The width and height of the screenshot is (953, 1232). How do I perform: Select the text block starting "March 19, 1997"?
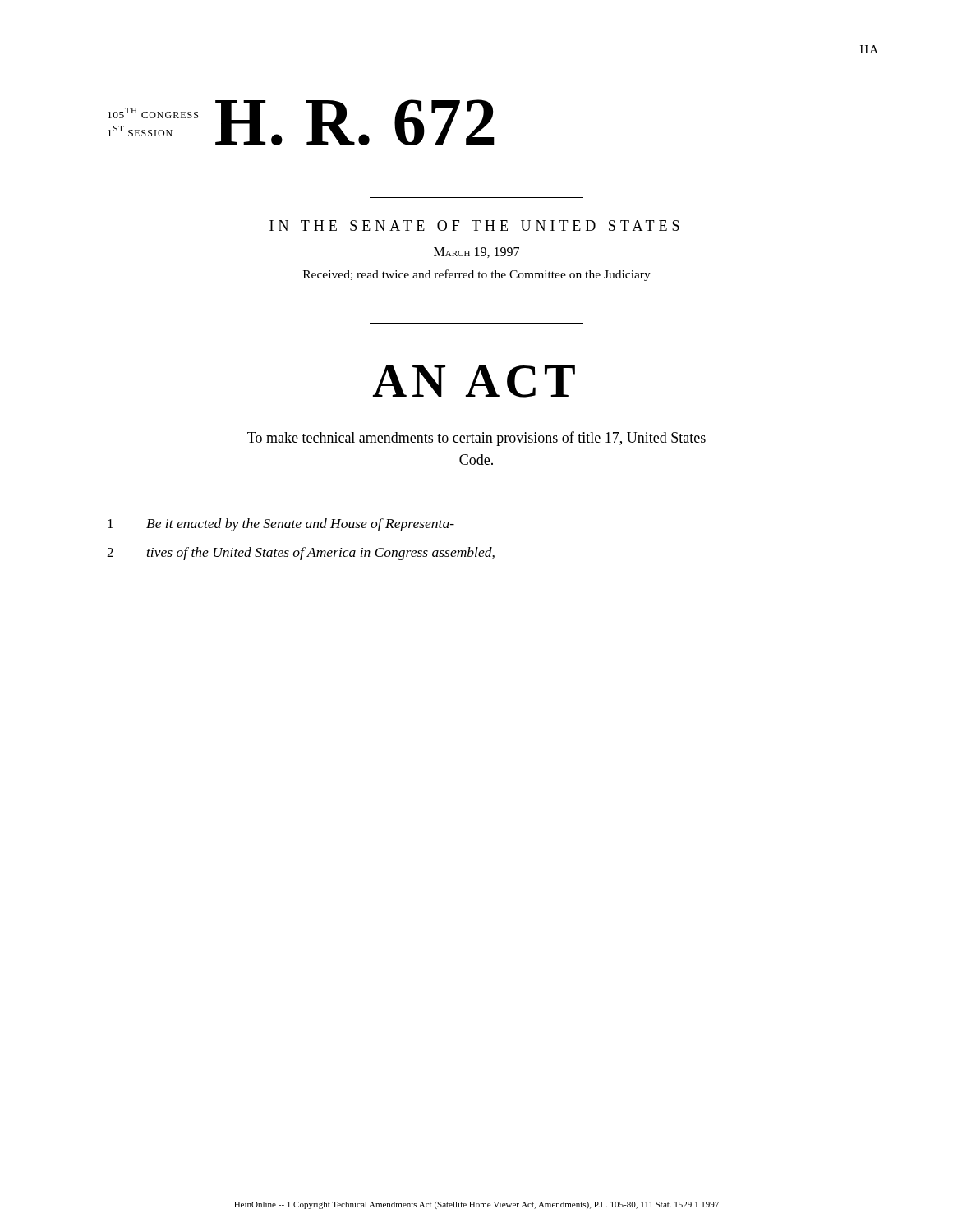pos(476,252)
